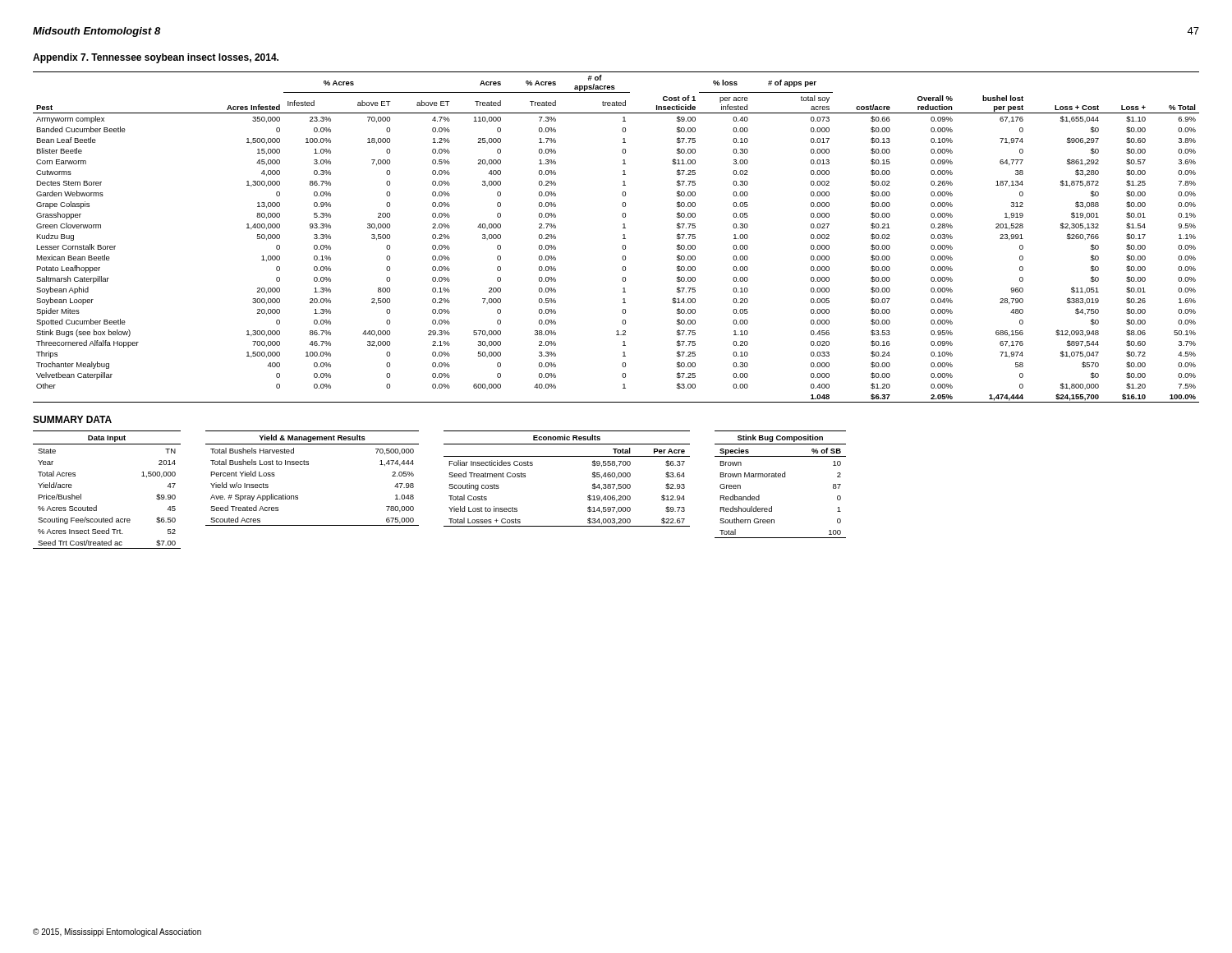
Task: Point to the text starting "Appendix 7. Tennessee soybean"
Action: (156, 58)
